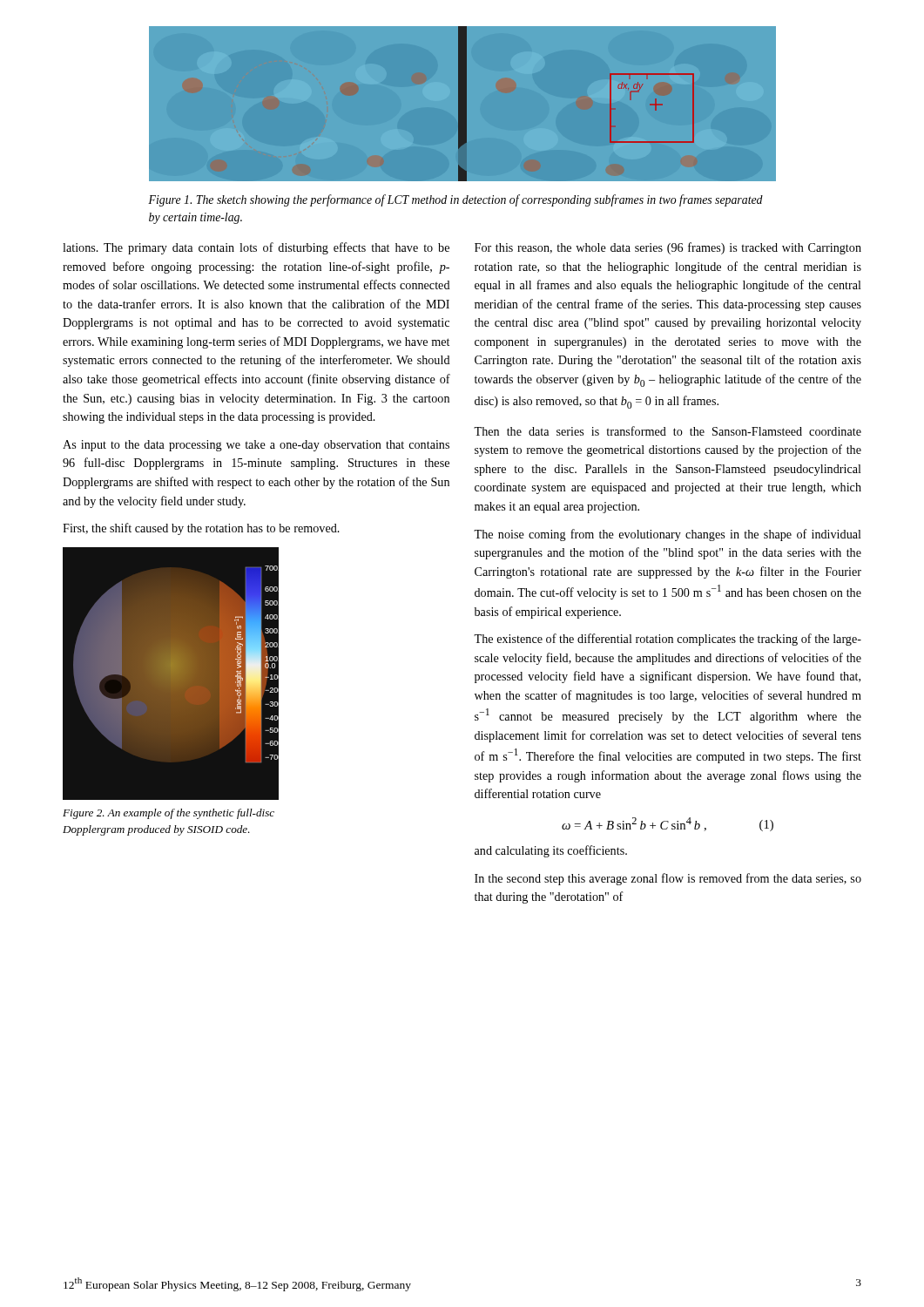
Task: Click the passage that begins "In the second step this"
Action: click(x=668, y=888)
